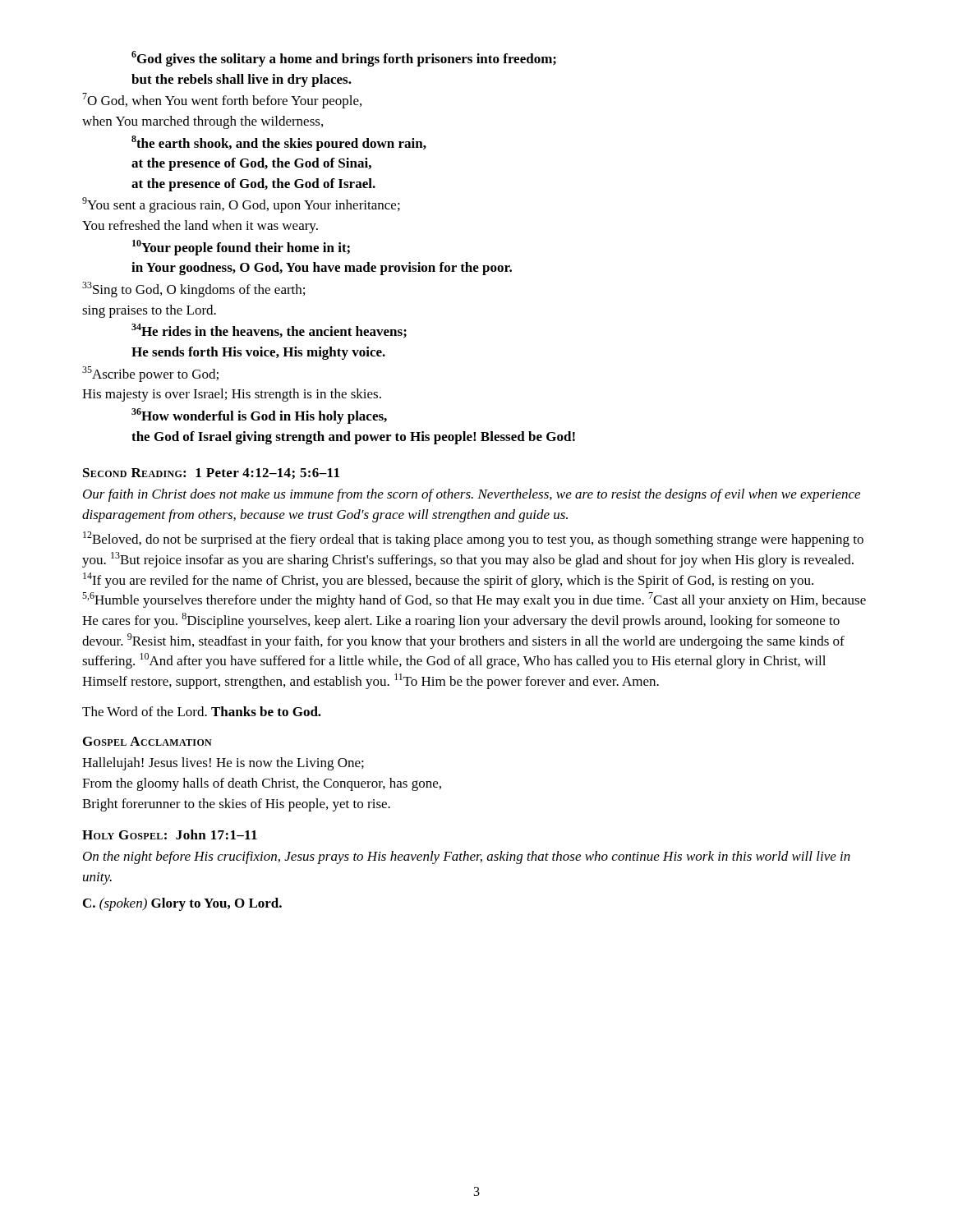
Task: Locate the passage starting "12Beloved, do not be surprised at the fiery"
Action: (x=474, y=610)
